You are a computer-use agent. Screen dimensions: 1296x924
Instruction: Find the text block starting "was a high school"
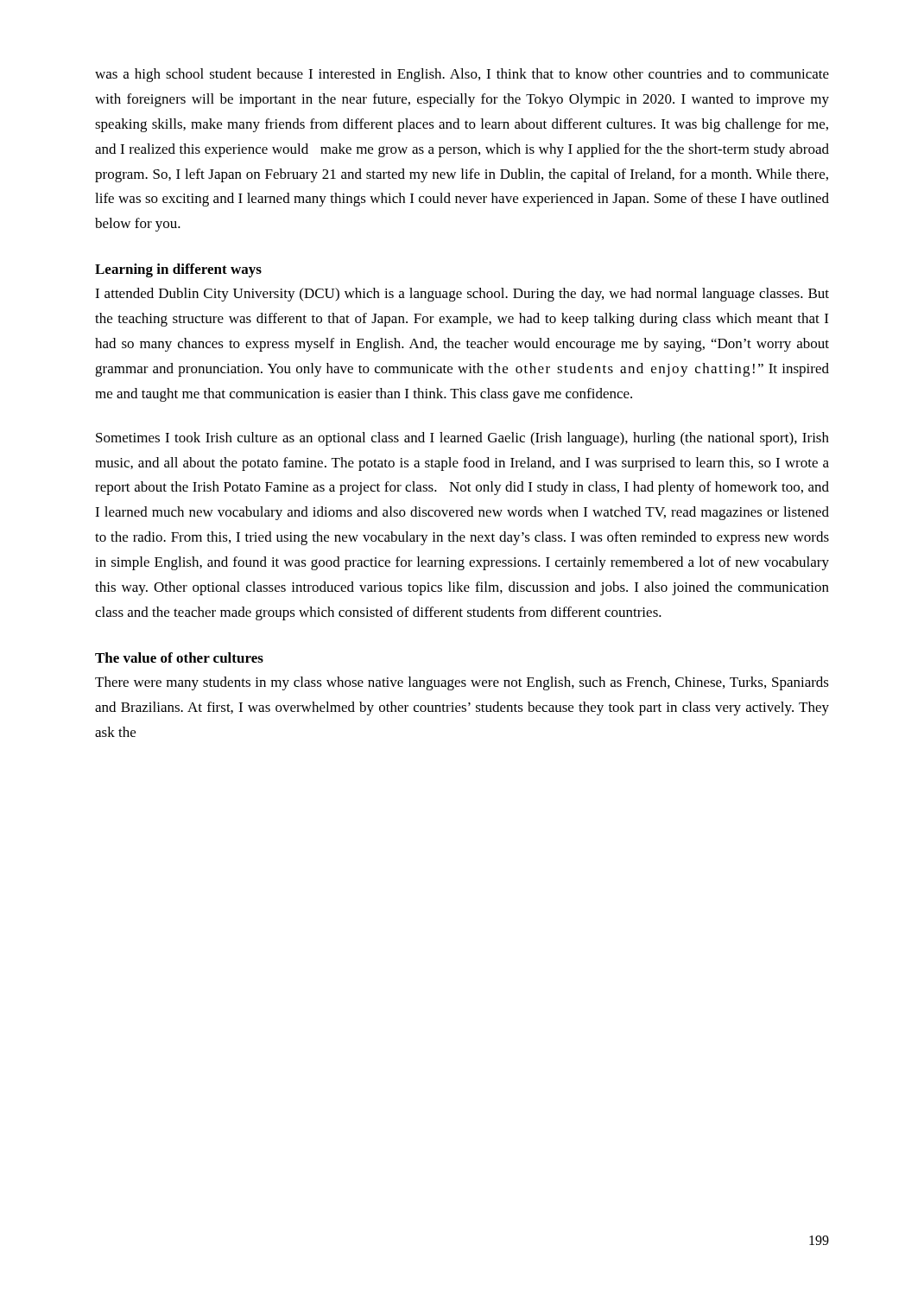(462, 149)
